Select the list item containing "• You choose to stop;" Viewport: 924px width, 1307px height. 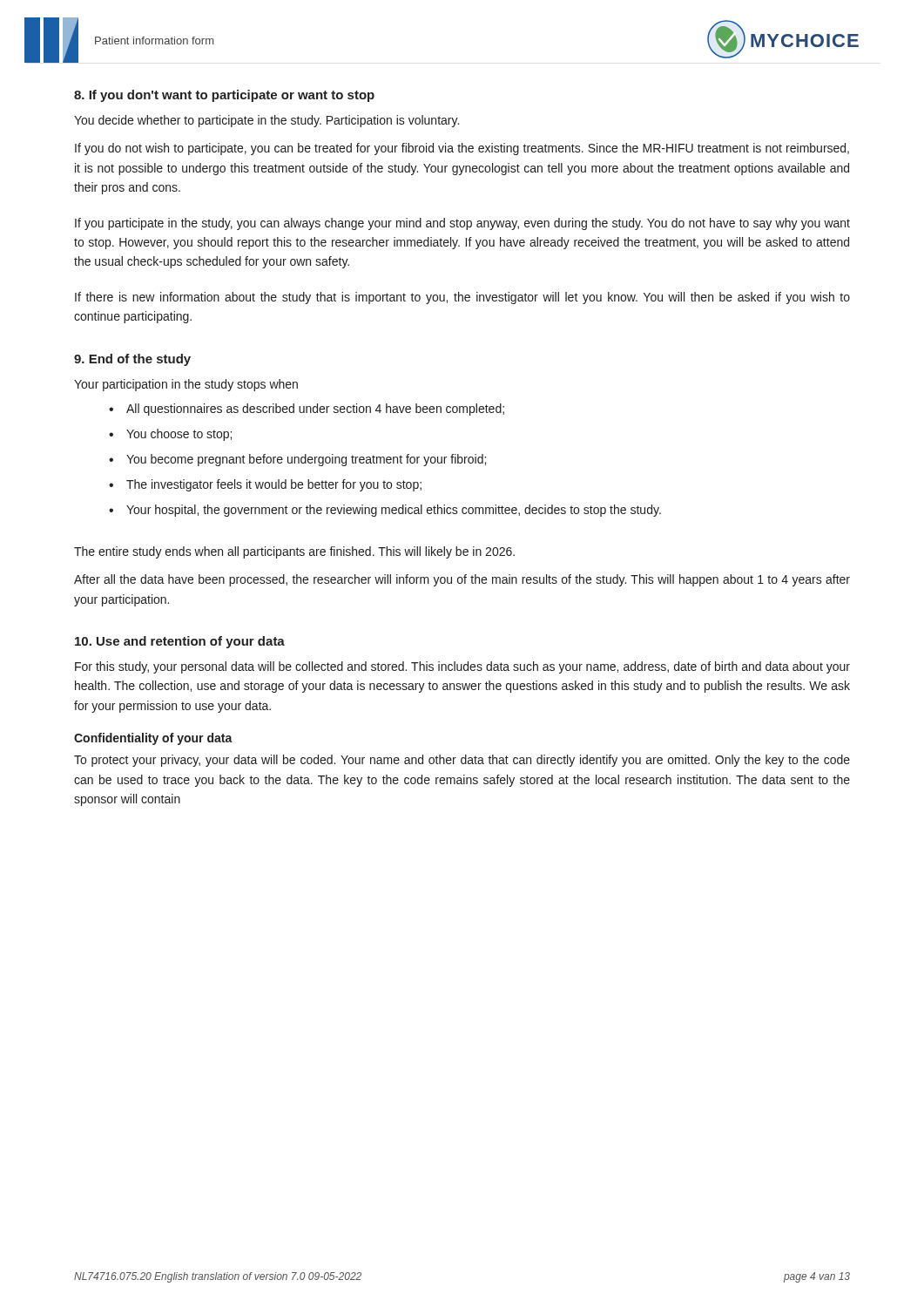click(x=171, y=435)
